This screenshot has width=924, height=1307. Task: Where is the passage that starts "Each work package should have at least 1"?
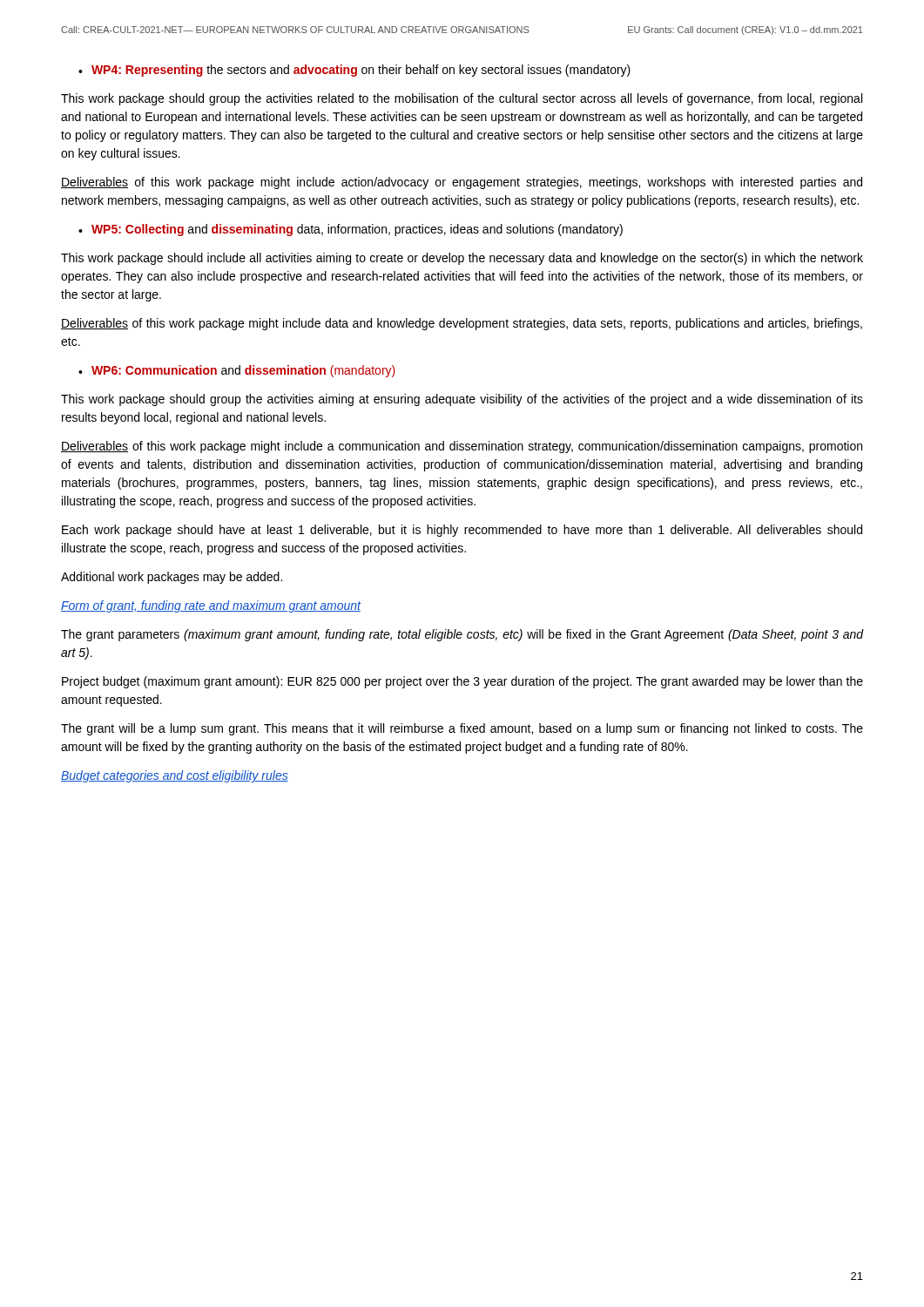(462, 539)
